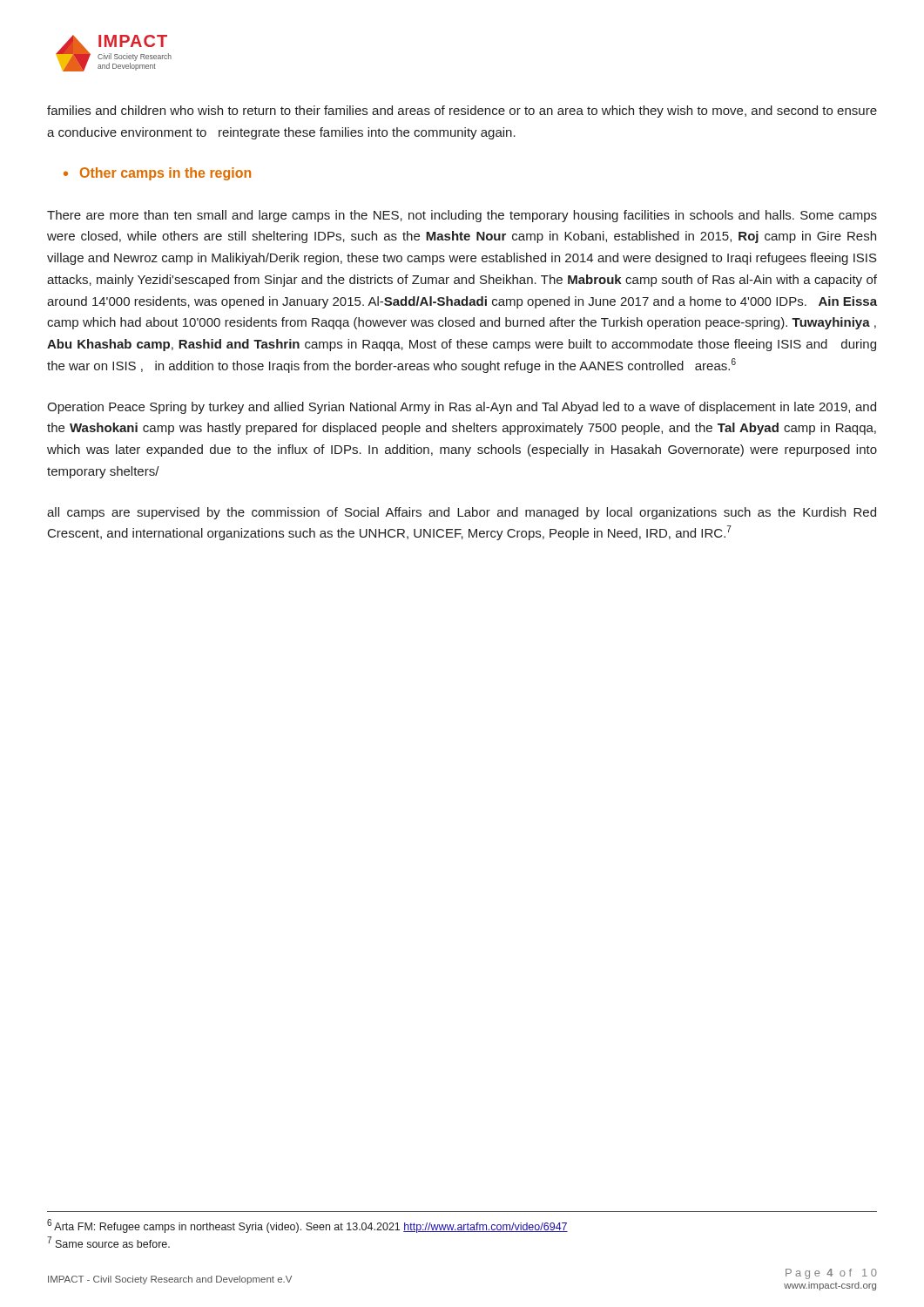Click on the text block that says "all camps are supervised by"
Image resolution: width=924 pixels, height=1307 pixels.
[462, 522]
